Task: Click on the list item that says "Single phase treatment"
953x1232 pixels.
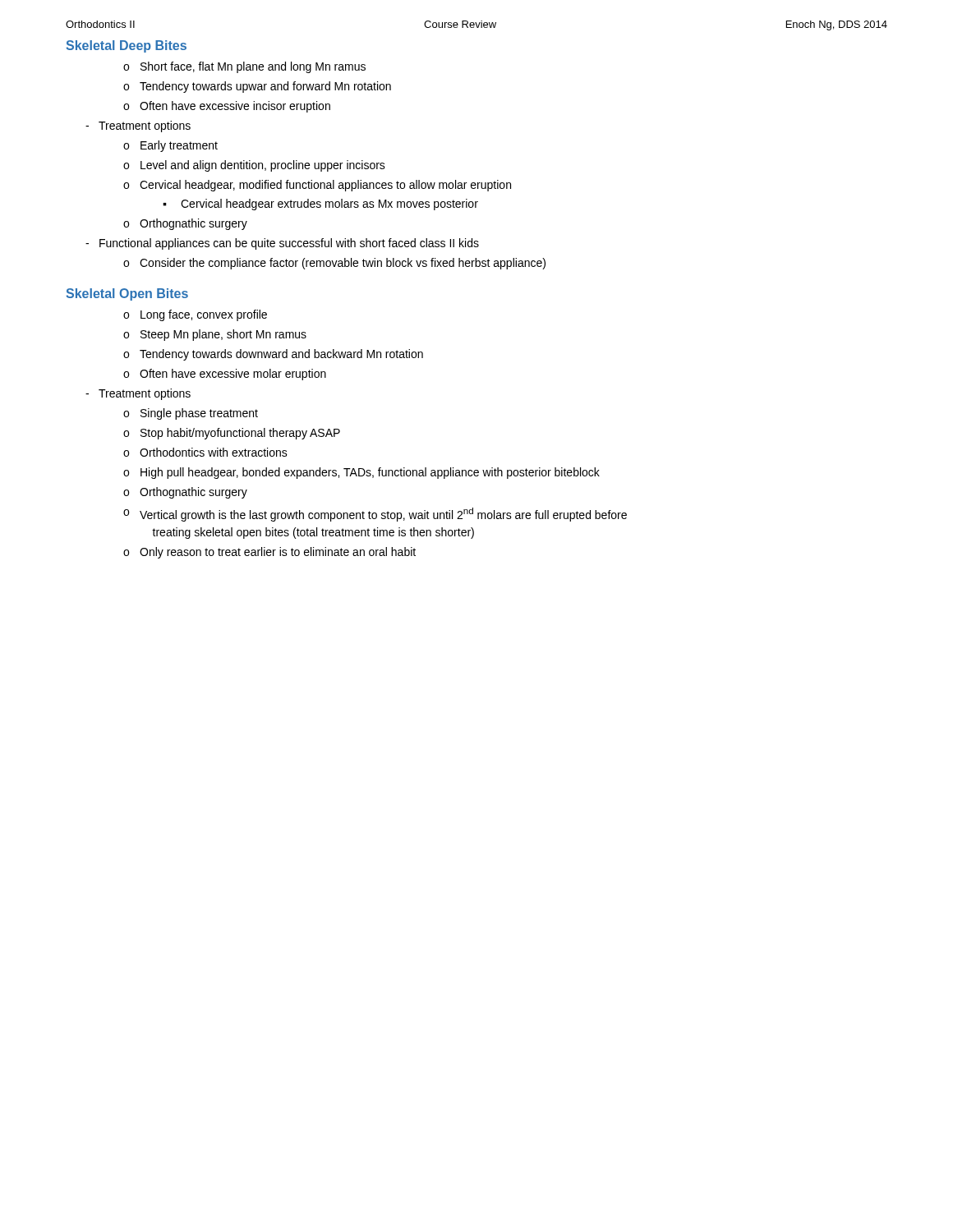Action: point(199,413)
